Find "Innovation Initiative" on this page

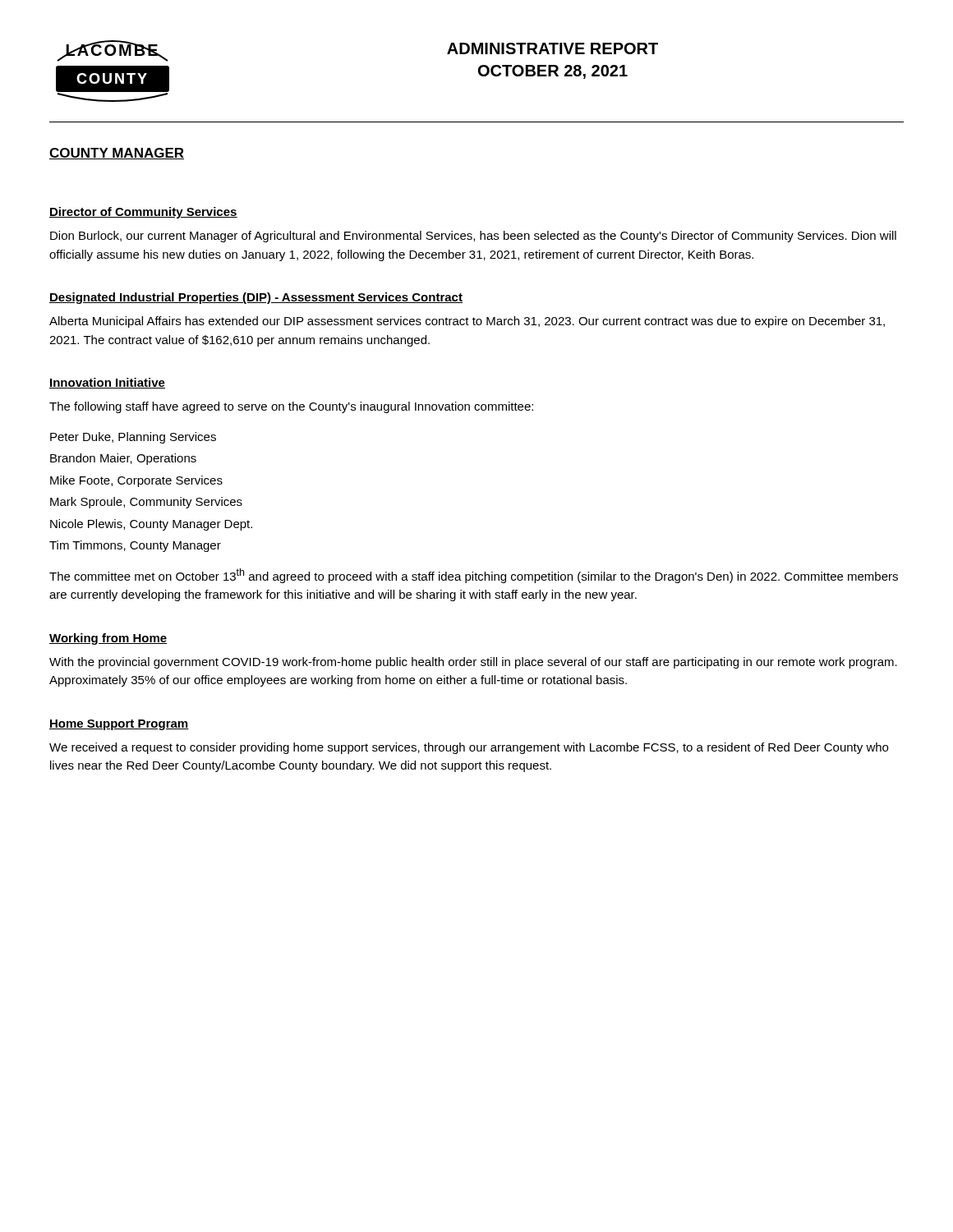click(x=107, y=382)
